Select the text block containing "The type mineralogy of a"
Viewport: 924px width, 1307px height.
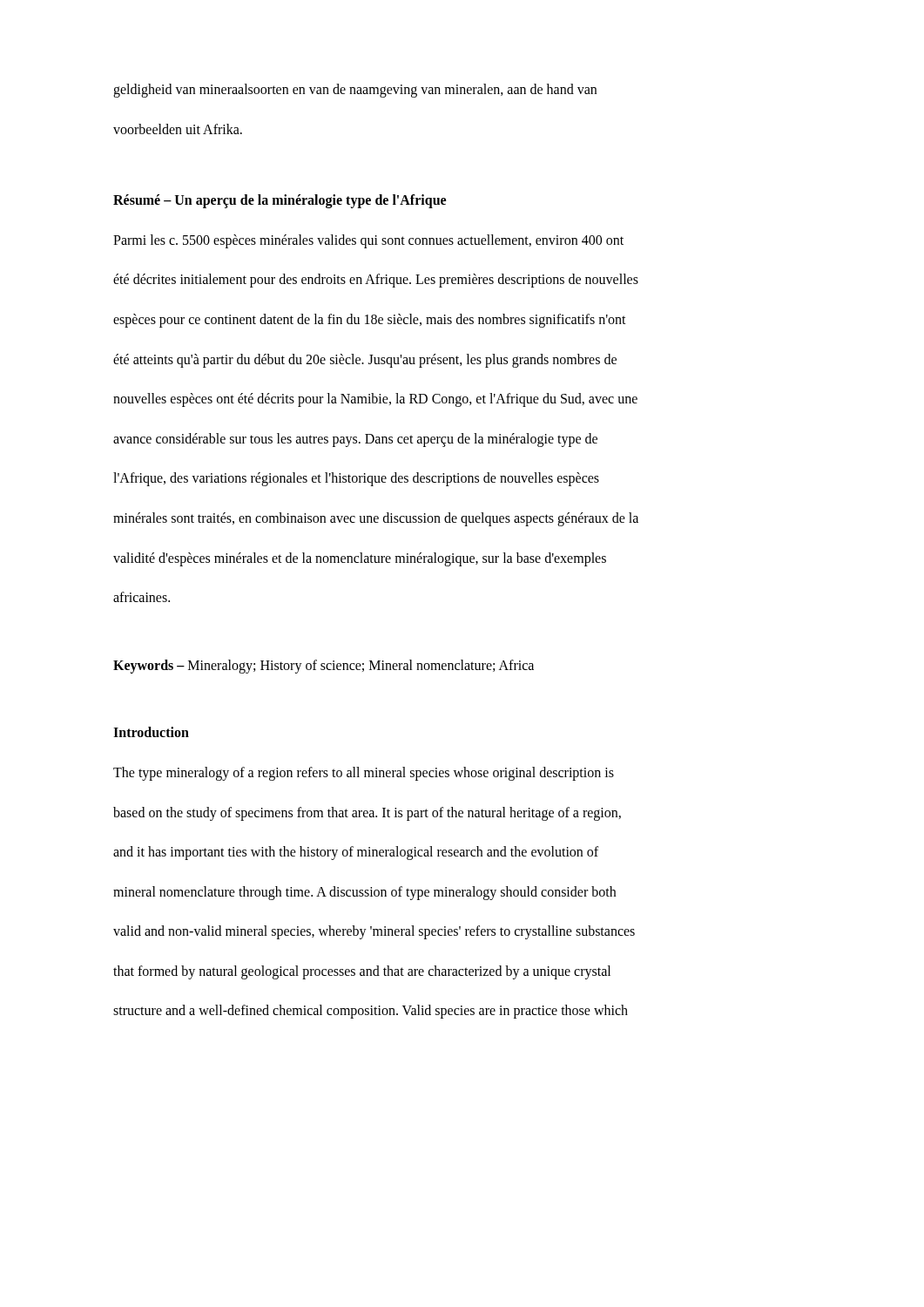pos(462,892)
